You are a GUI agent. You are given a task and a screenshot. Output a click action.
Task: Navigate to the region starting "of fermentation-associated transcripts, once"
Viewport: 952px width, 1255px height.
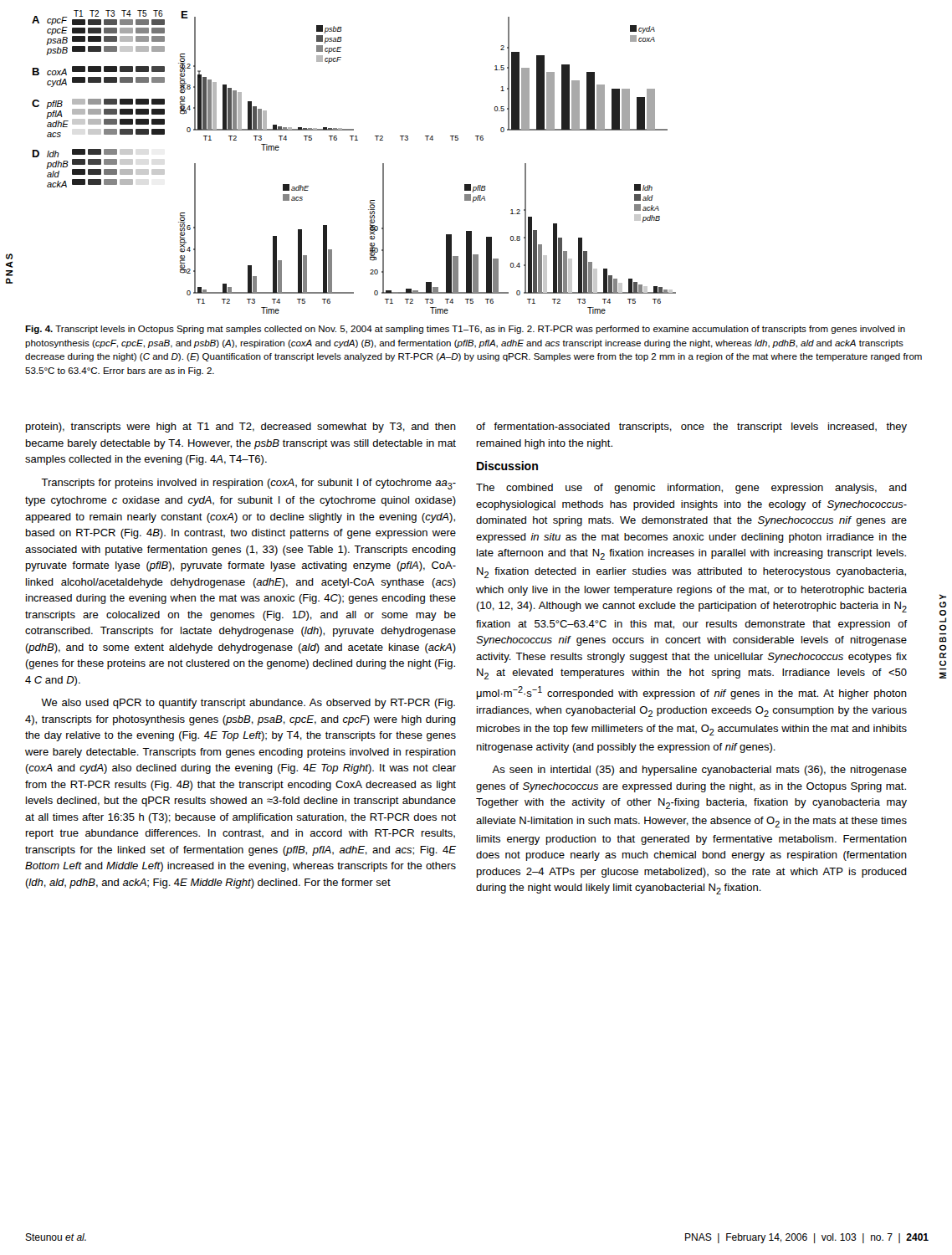(691, 435)
